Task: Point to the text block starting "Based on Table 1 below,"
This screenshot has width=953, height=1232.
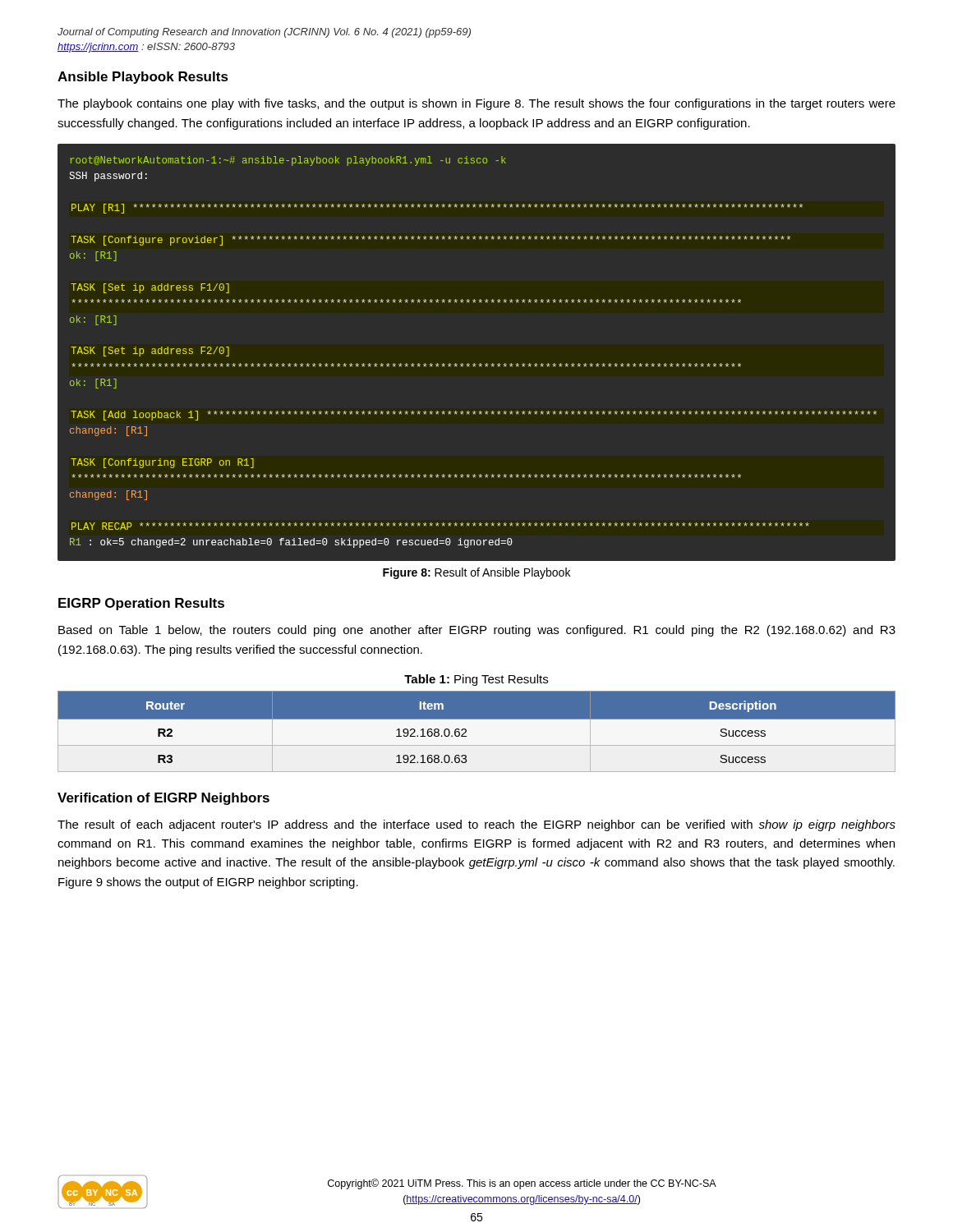Action: (476, 639)
